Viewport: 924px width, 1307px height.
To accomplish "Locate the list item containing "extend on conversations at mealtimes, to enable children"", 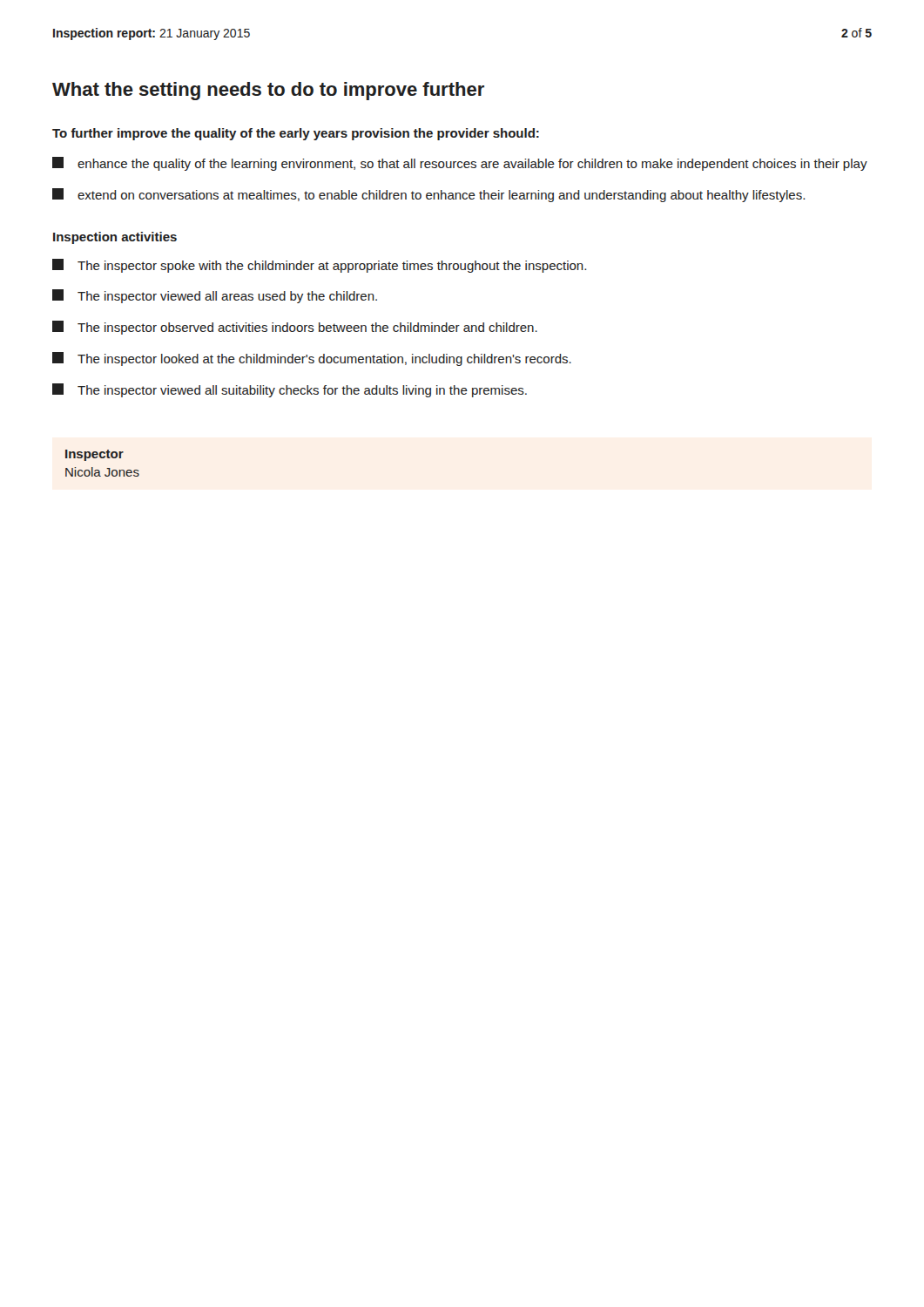I will coord(462,195).
